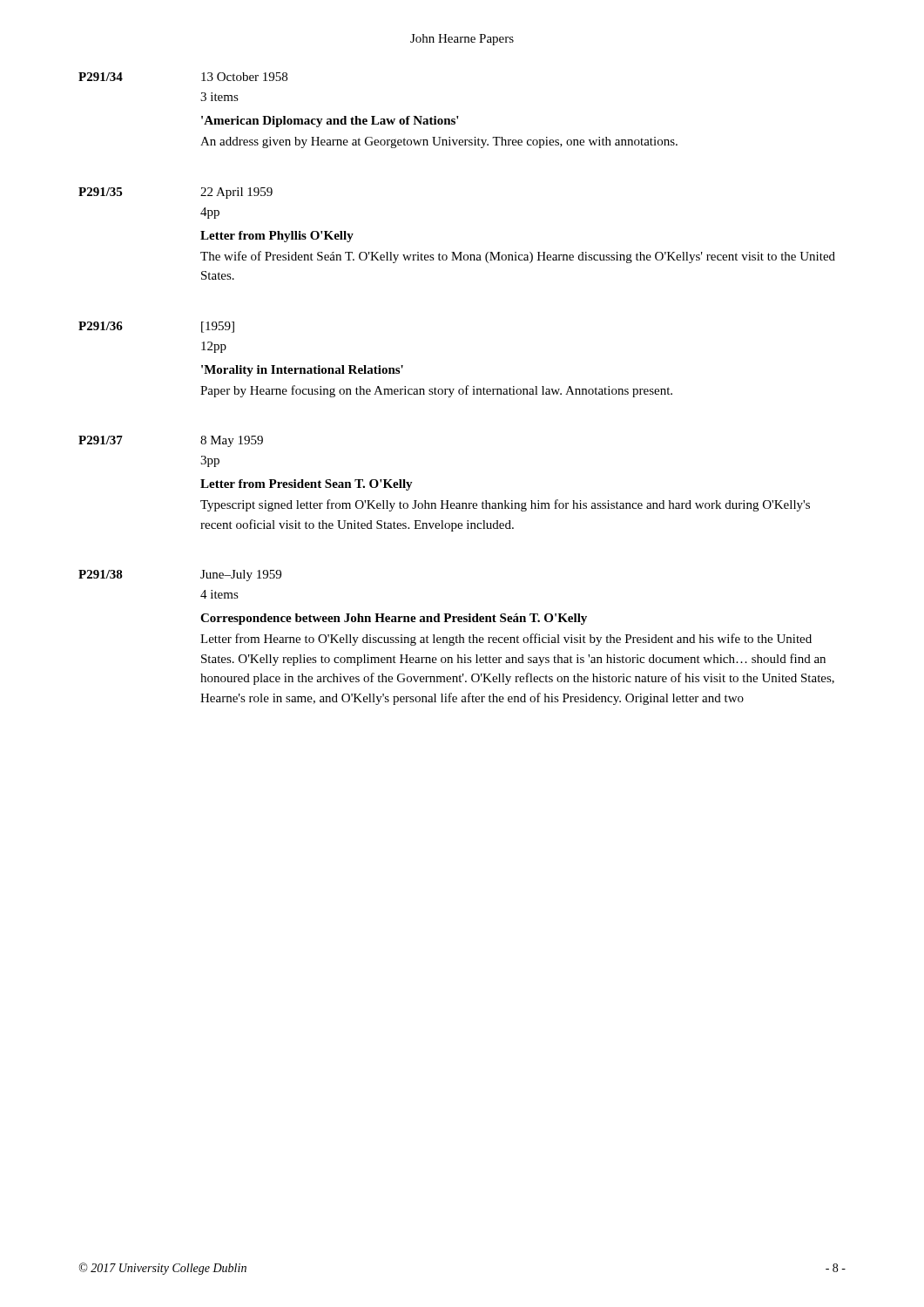The height and width of the screenshot is (1307, 924).
Task: Locate the text block that says "P291/36 [1959] 12pp 'Morality in"
Action: [96, 326]
